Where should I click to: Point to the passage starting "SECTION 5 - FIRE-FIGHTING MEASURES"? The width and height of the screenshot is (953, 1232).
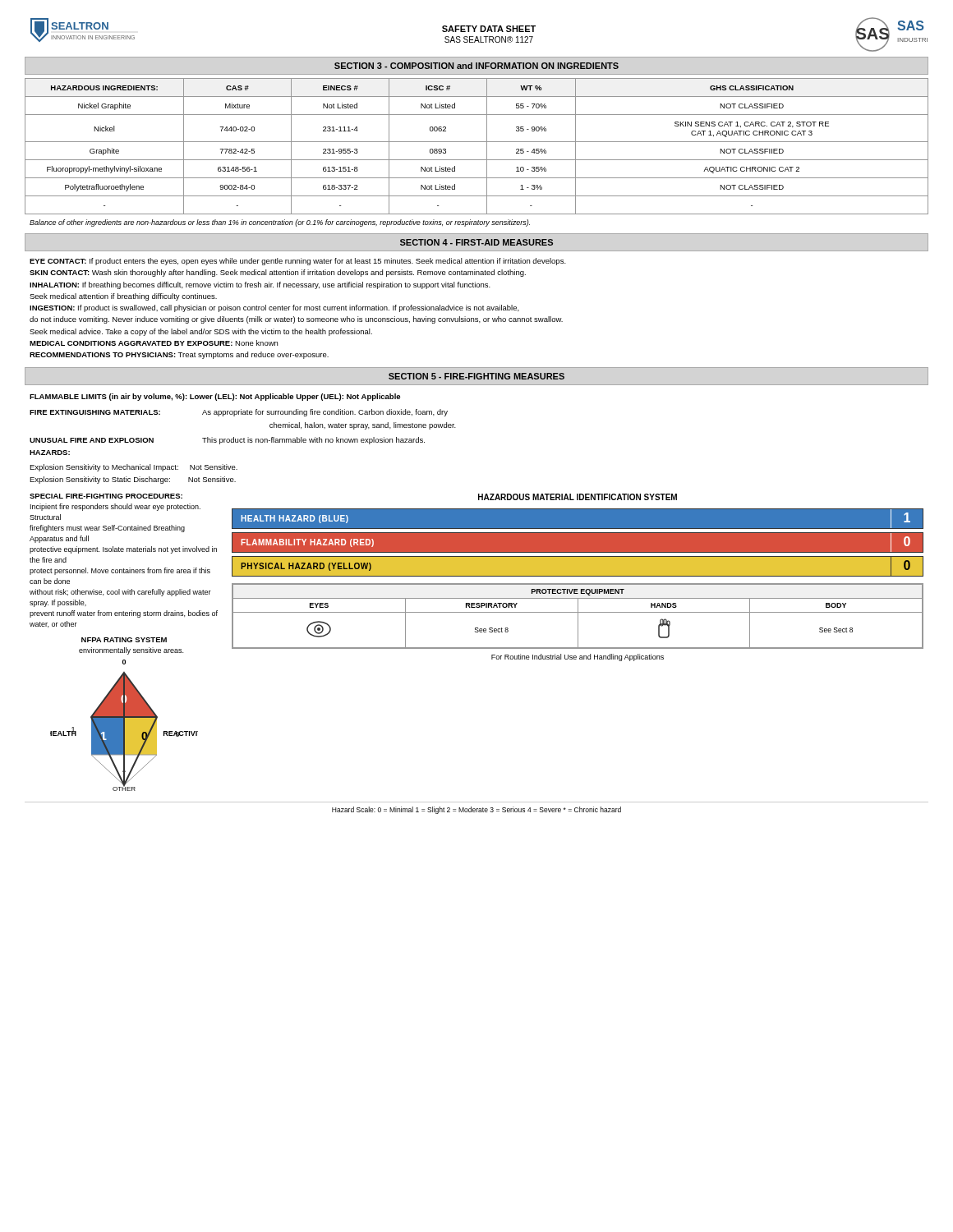click(476, 376)
